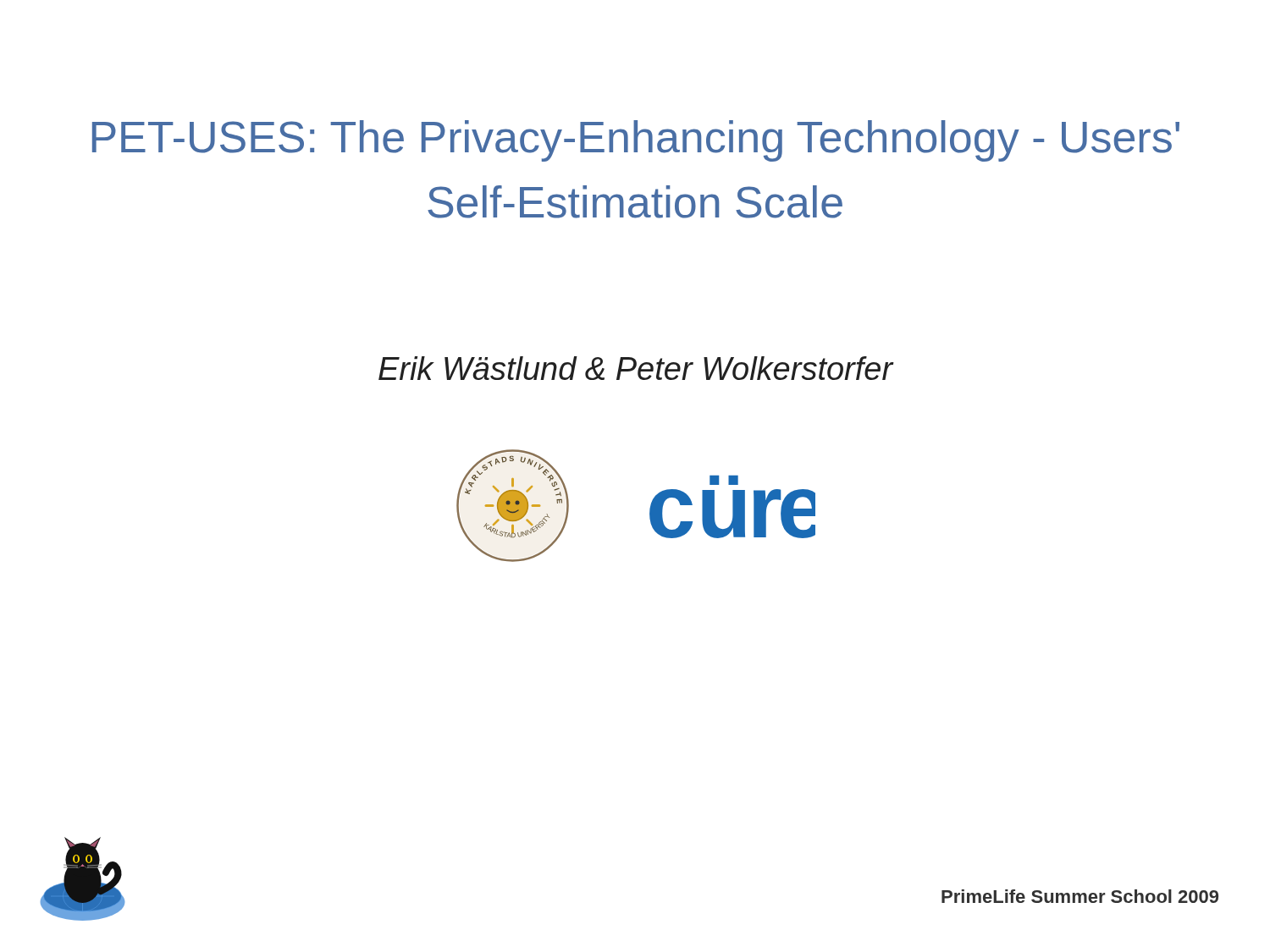Locate the text block that reads "Erik Wästlund &"
The image size is (1270, 952).
pyautogui.click(x=635, y=369)
